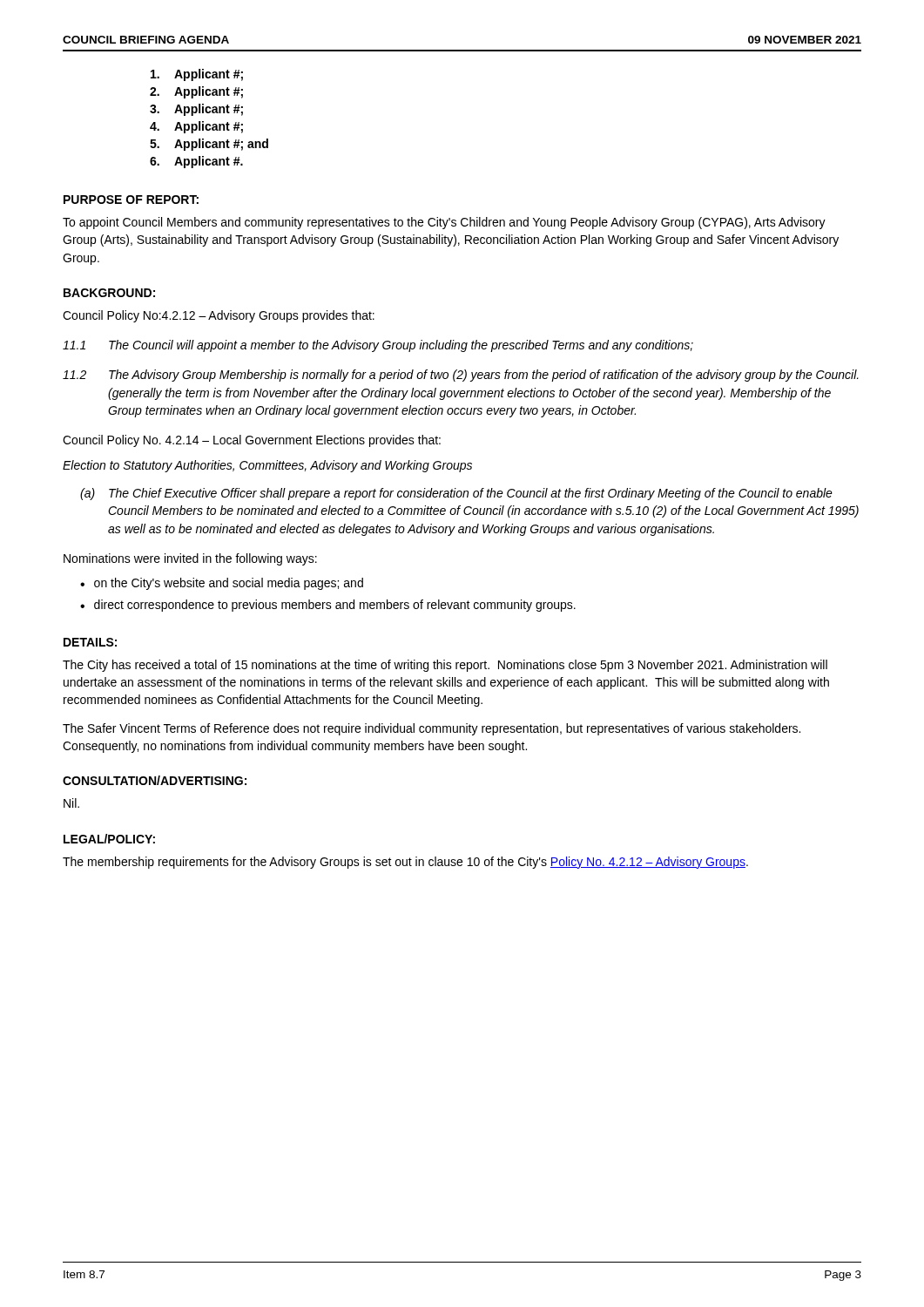Where does it say "3.Applicant #;"?
This screenshot has height=1307, width=924.
[197, 109]
